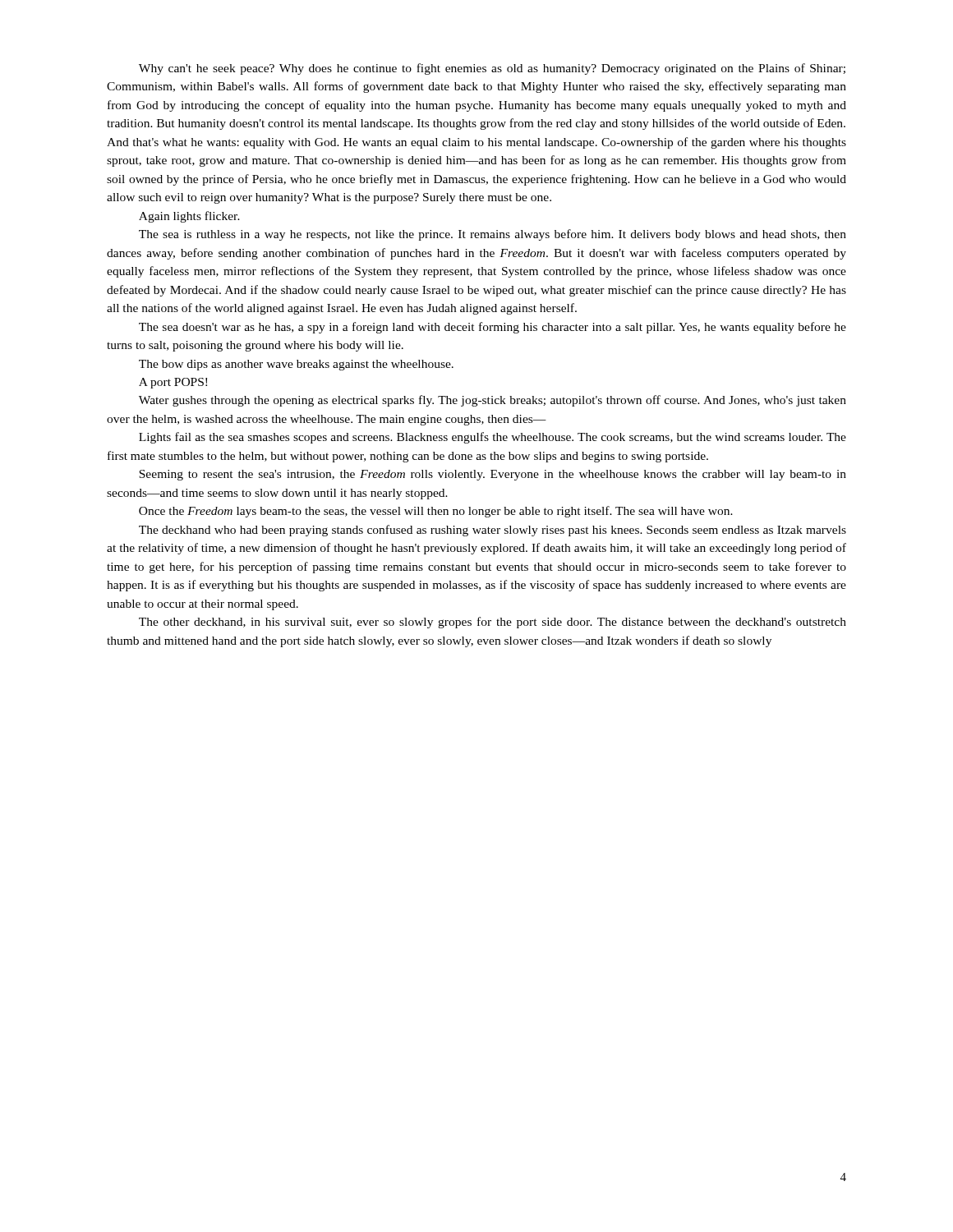This screenshot has height=1232, width=953.
Task: Find the passage starting "The bow dips"
Action: pos(296,363)
